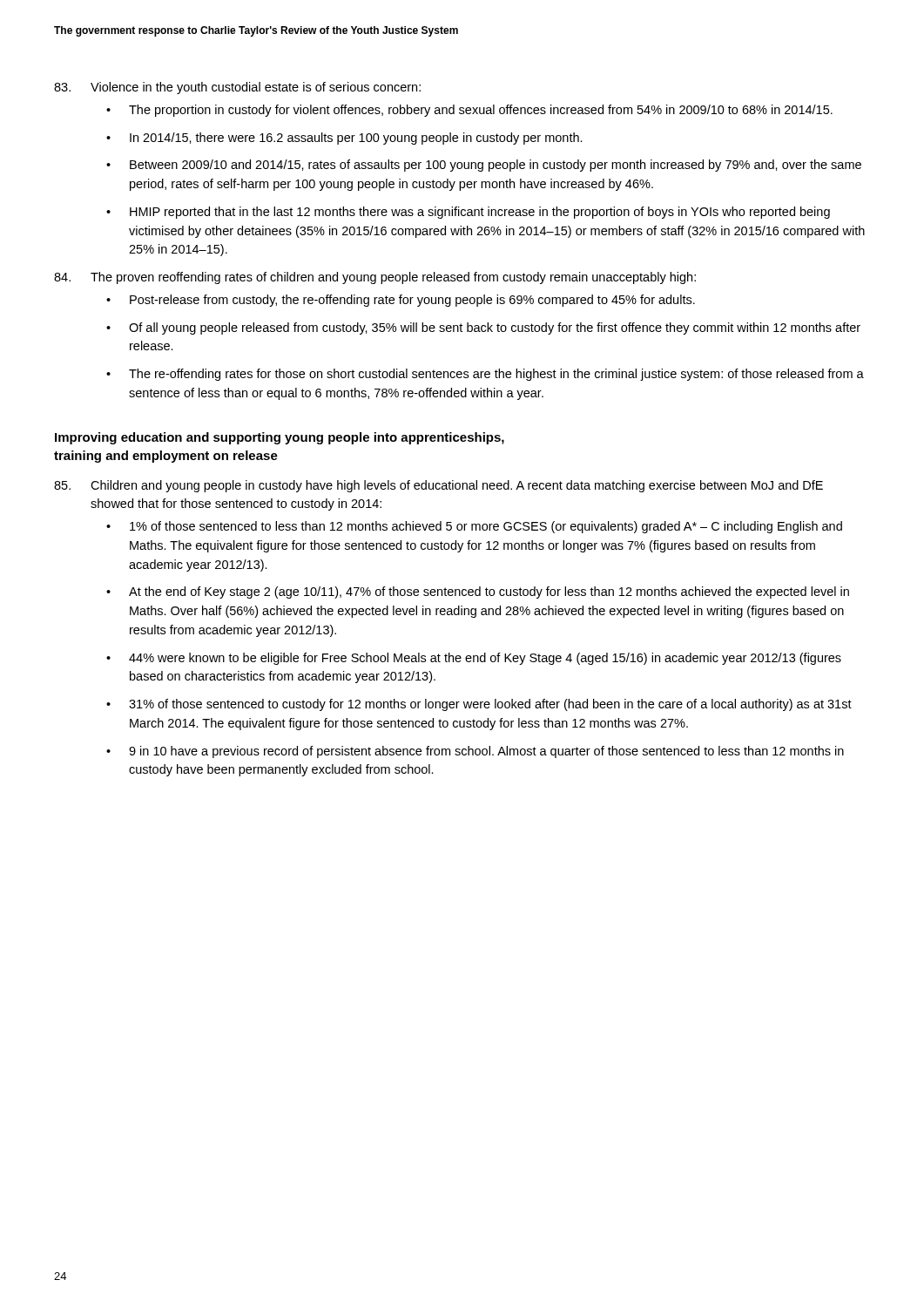
Task: Navigate to the block starting "• At the"
Action: pos(488,612)
